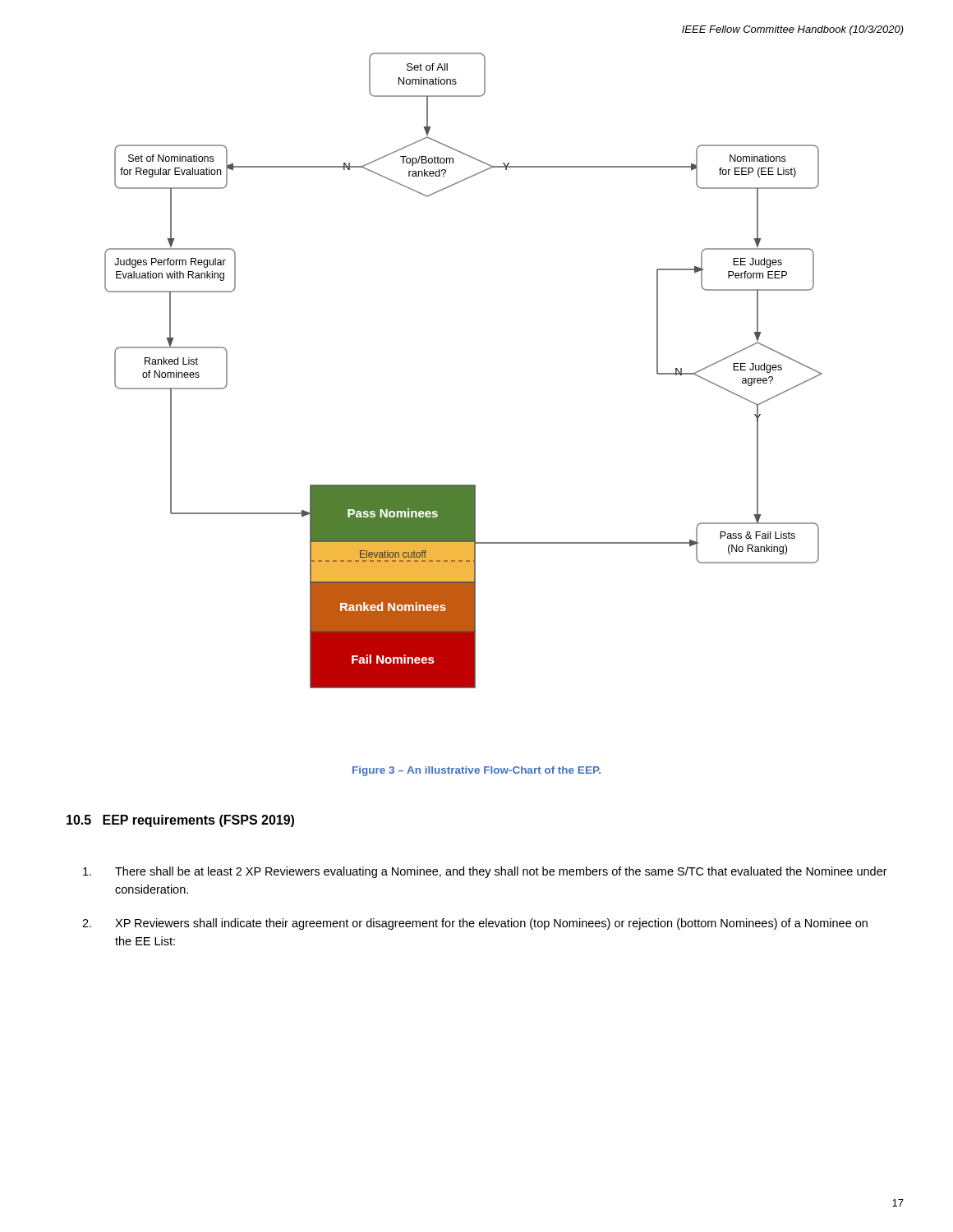
Task: Find the list item that says "2. XP Reviewers"
Action: (476, 933)
